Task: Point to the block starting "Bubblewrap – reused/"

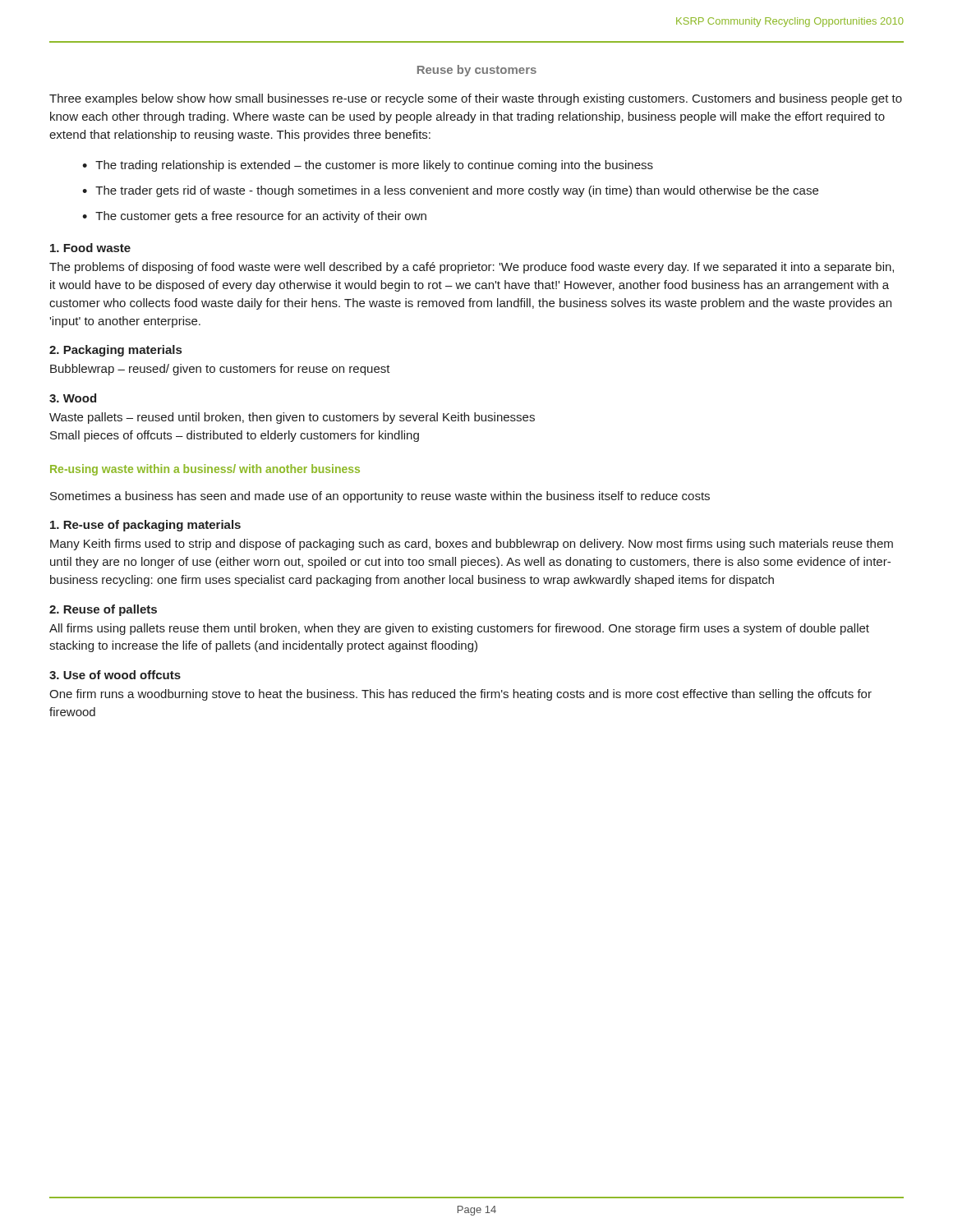Action: (x=220, y=370)
